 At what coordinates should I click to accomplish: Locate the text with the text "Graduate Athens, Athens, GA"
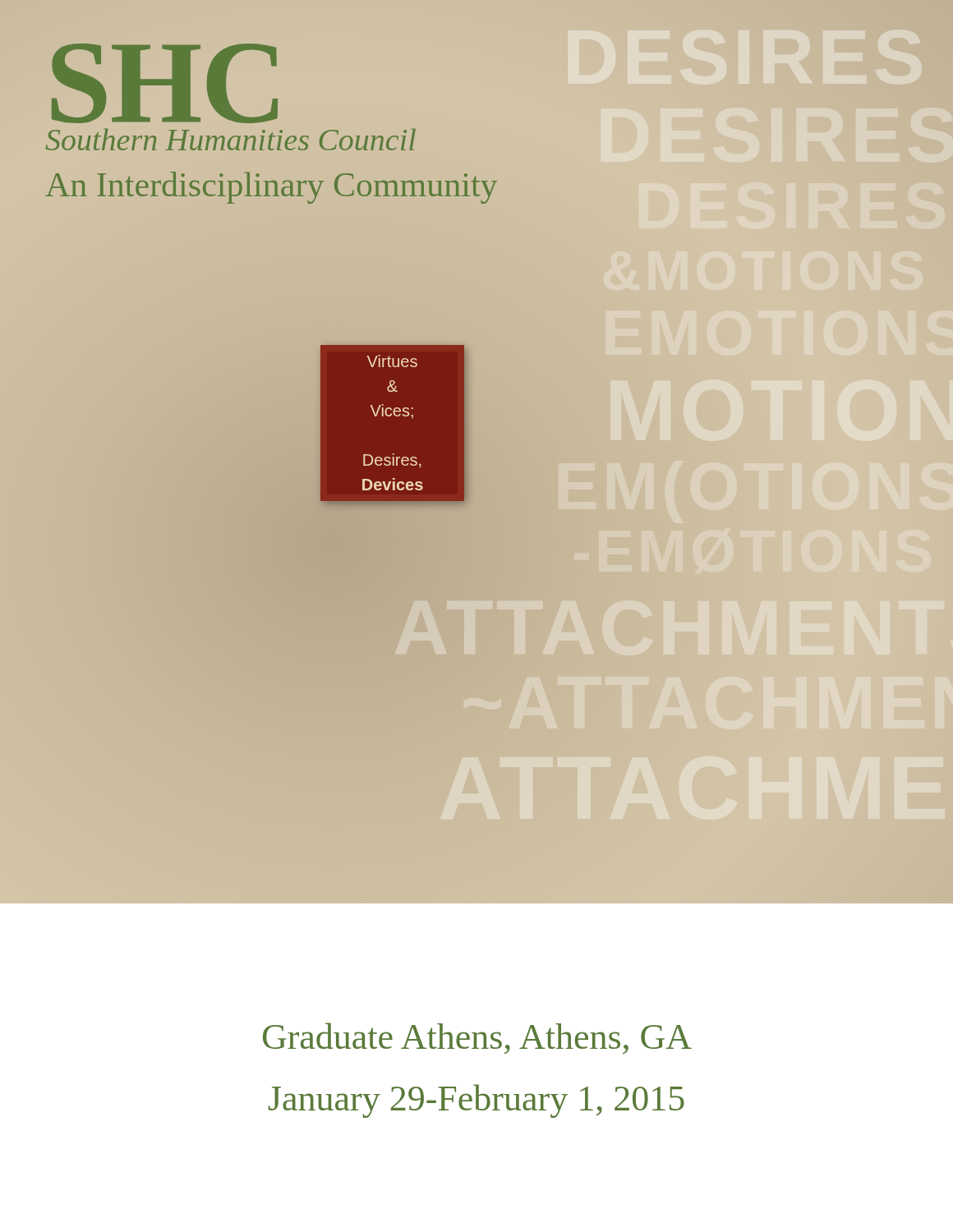click(476, 1037)
